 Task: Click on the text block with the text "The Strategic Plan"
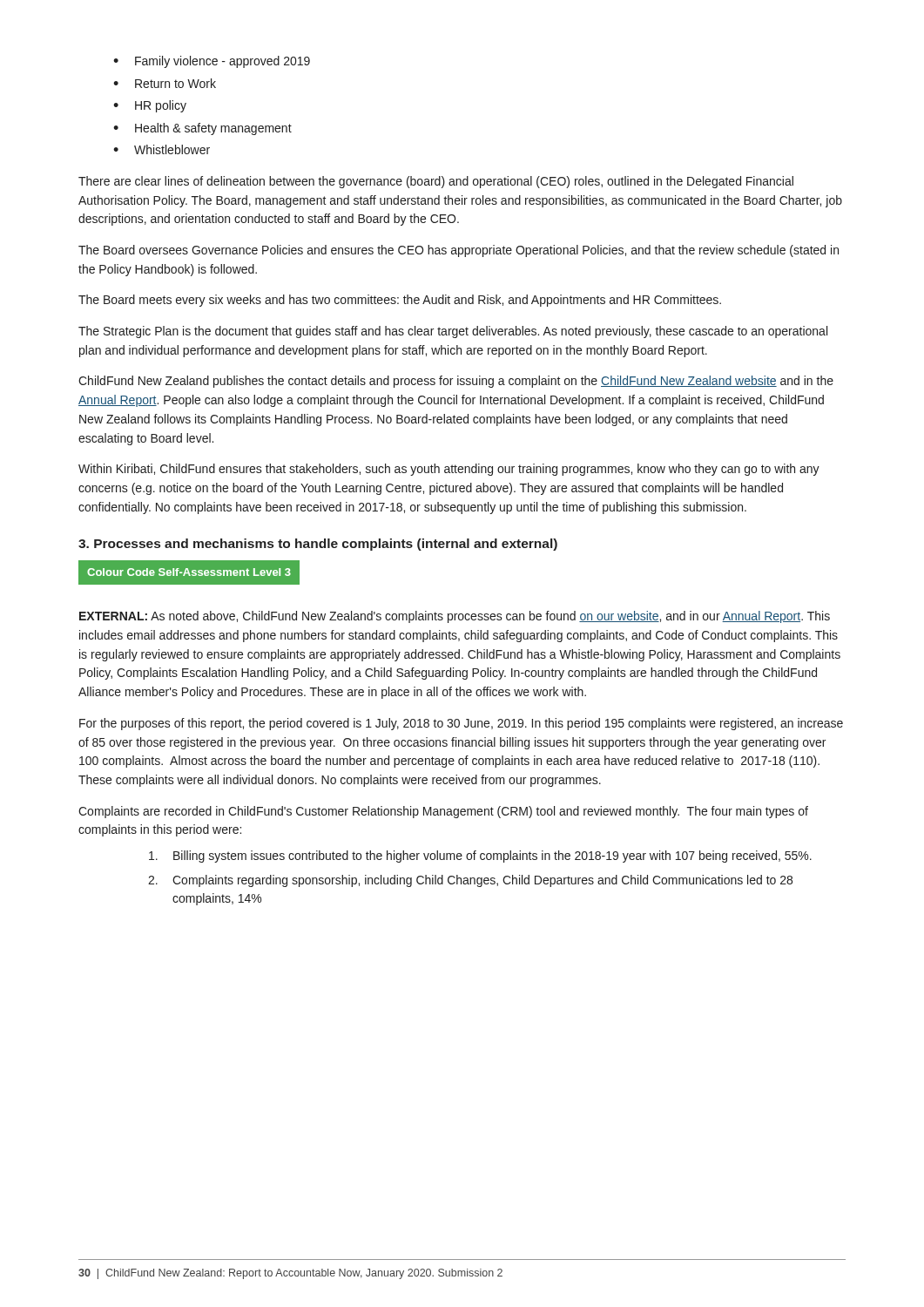[x=453, y=341]
